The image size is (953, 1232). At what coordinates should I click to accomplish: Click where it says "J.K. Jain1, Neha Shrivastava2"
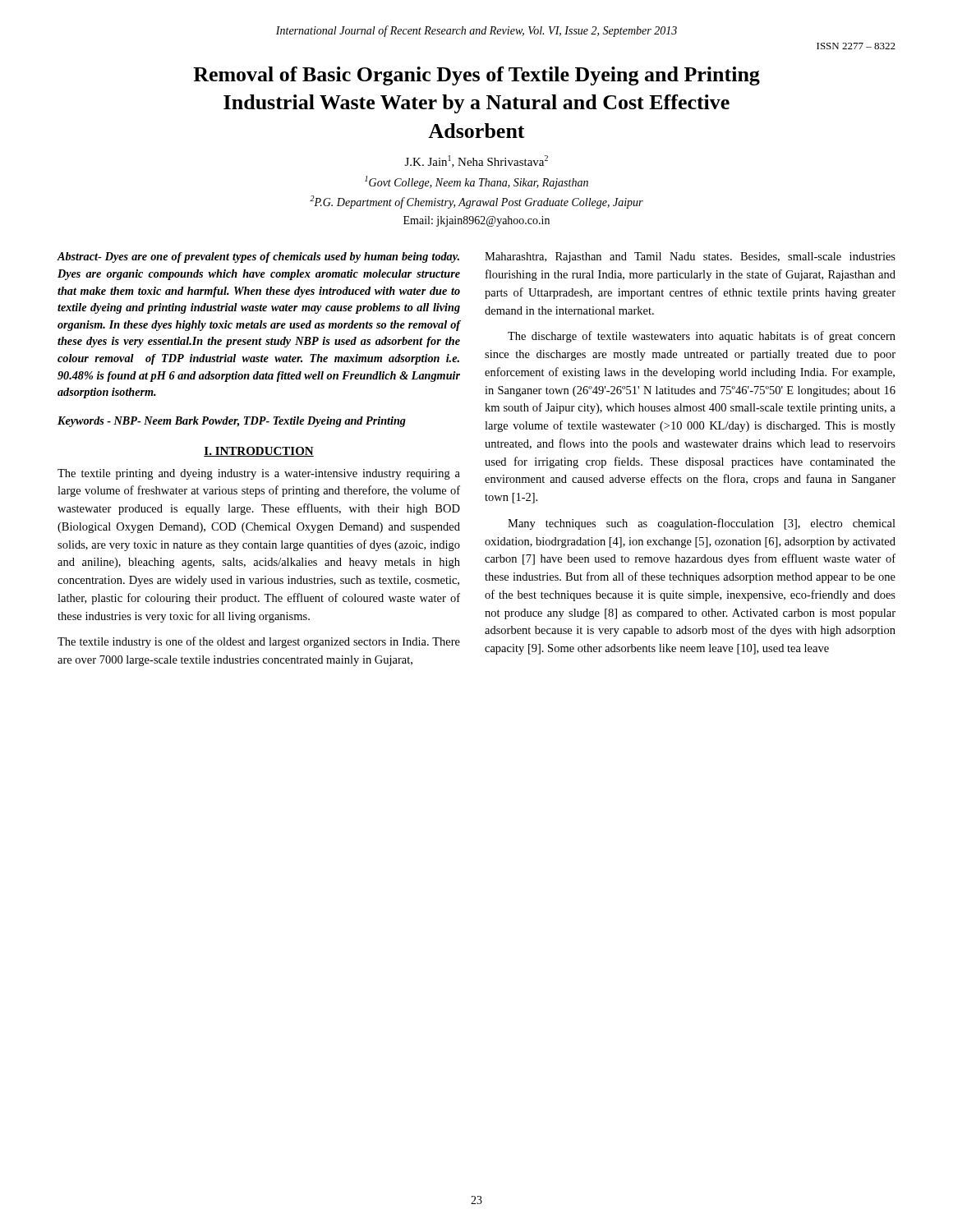pos(476,161)
